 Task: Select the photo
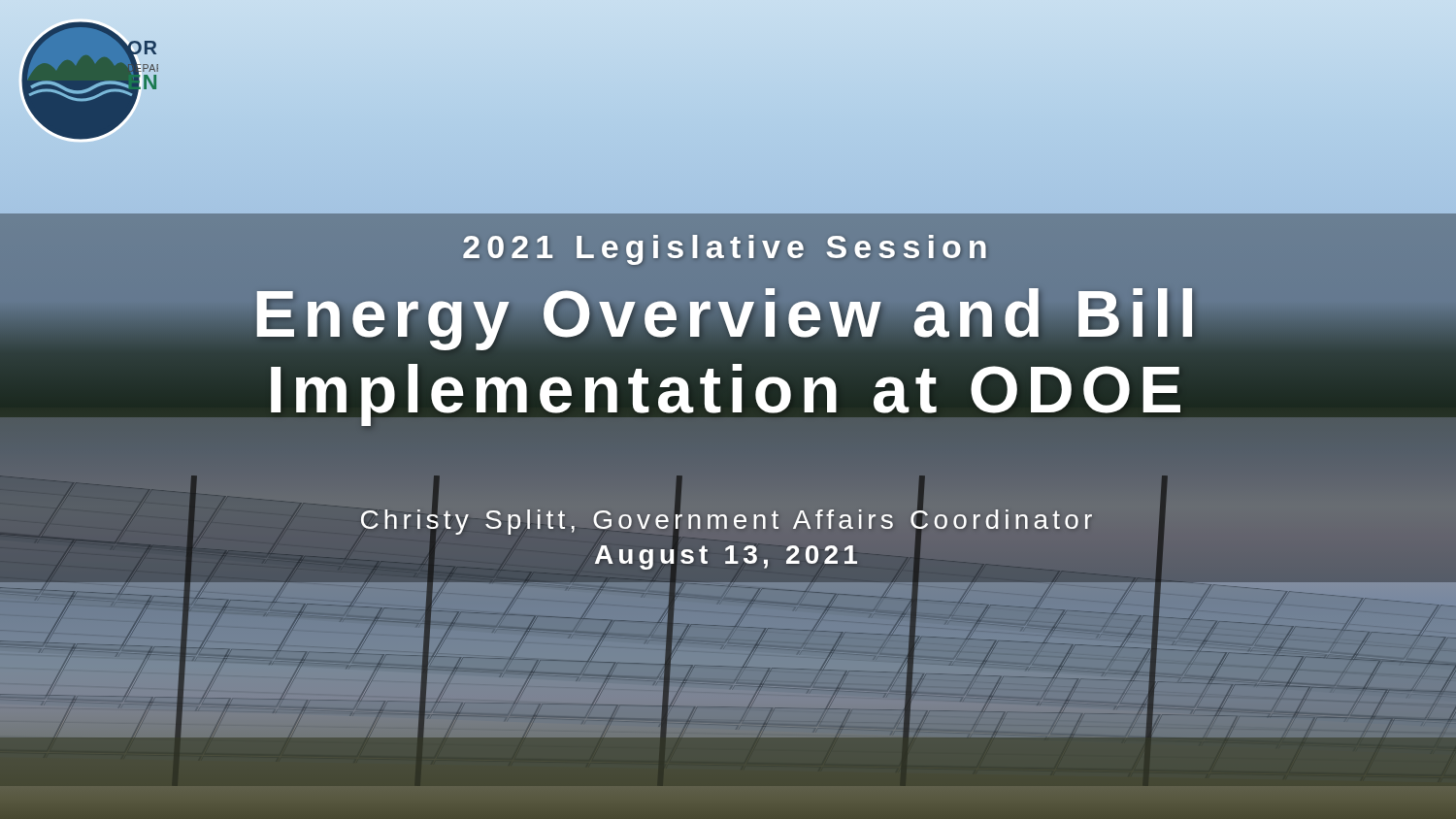point(728,410)
